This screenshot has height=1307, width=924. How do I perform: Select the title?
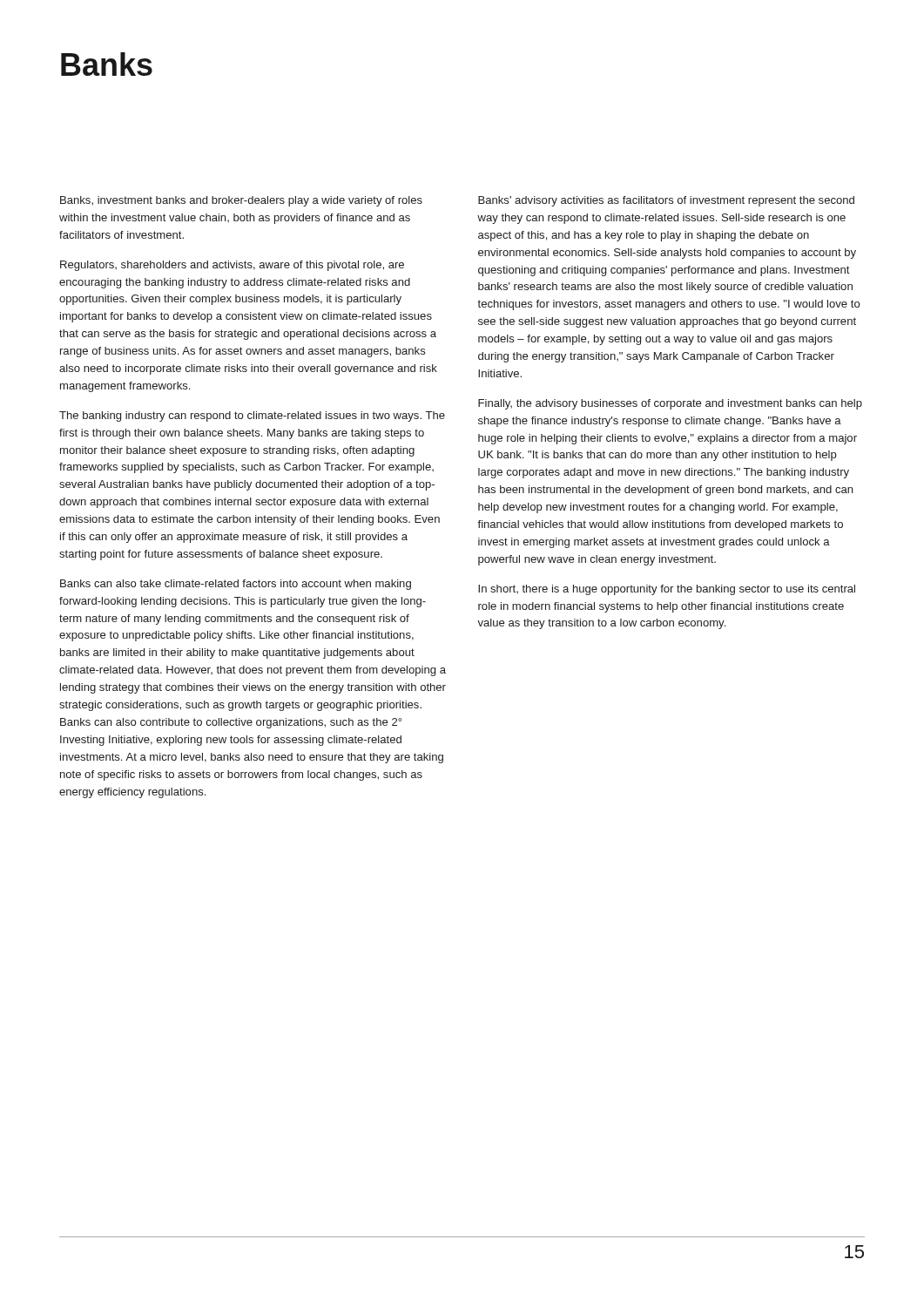tap(106, 65)
